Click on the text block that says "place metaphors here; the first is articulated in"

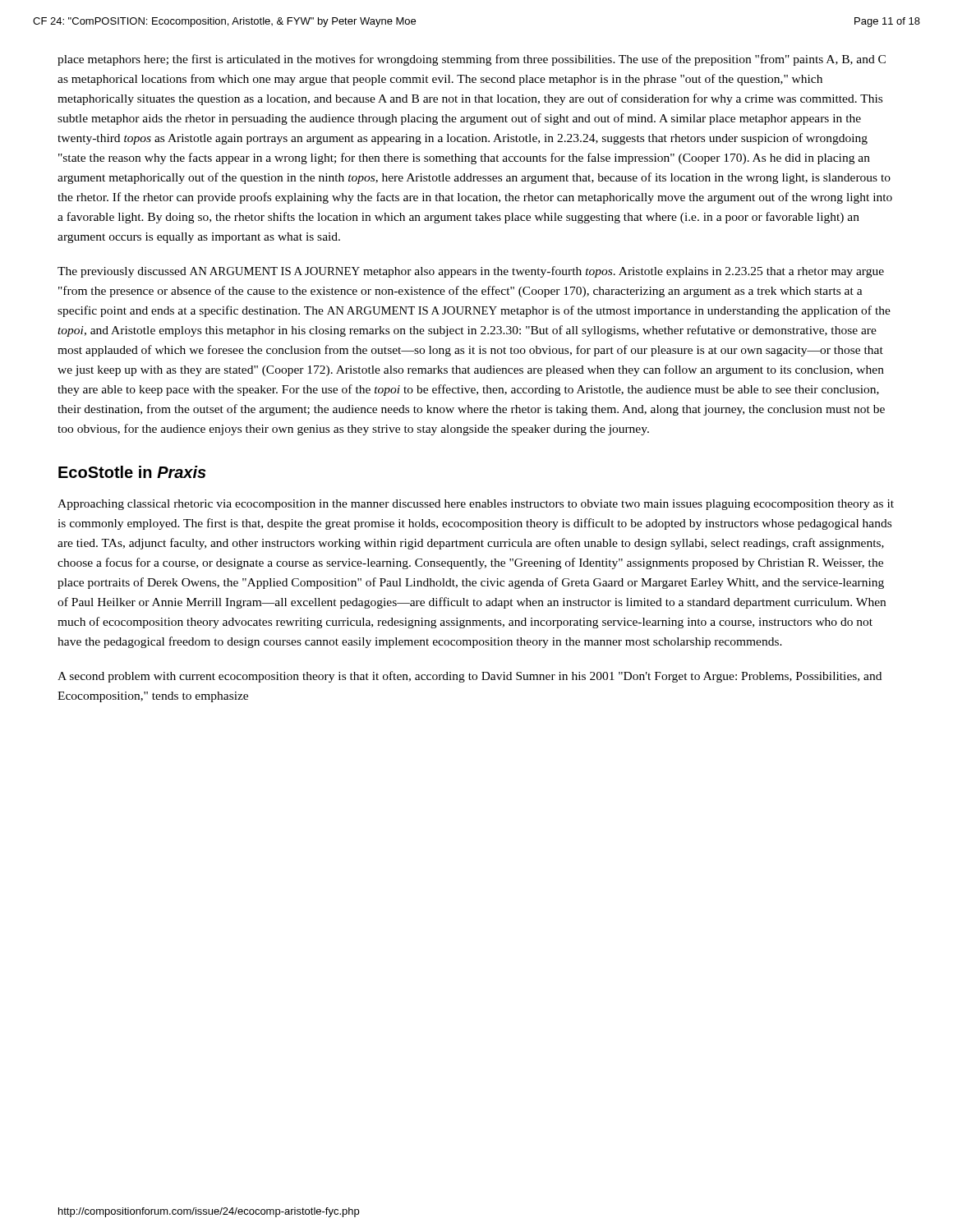[x=475, y=147]
